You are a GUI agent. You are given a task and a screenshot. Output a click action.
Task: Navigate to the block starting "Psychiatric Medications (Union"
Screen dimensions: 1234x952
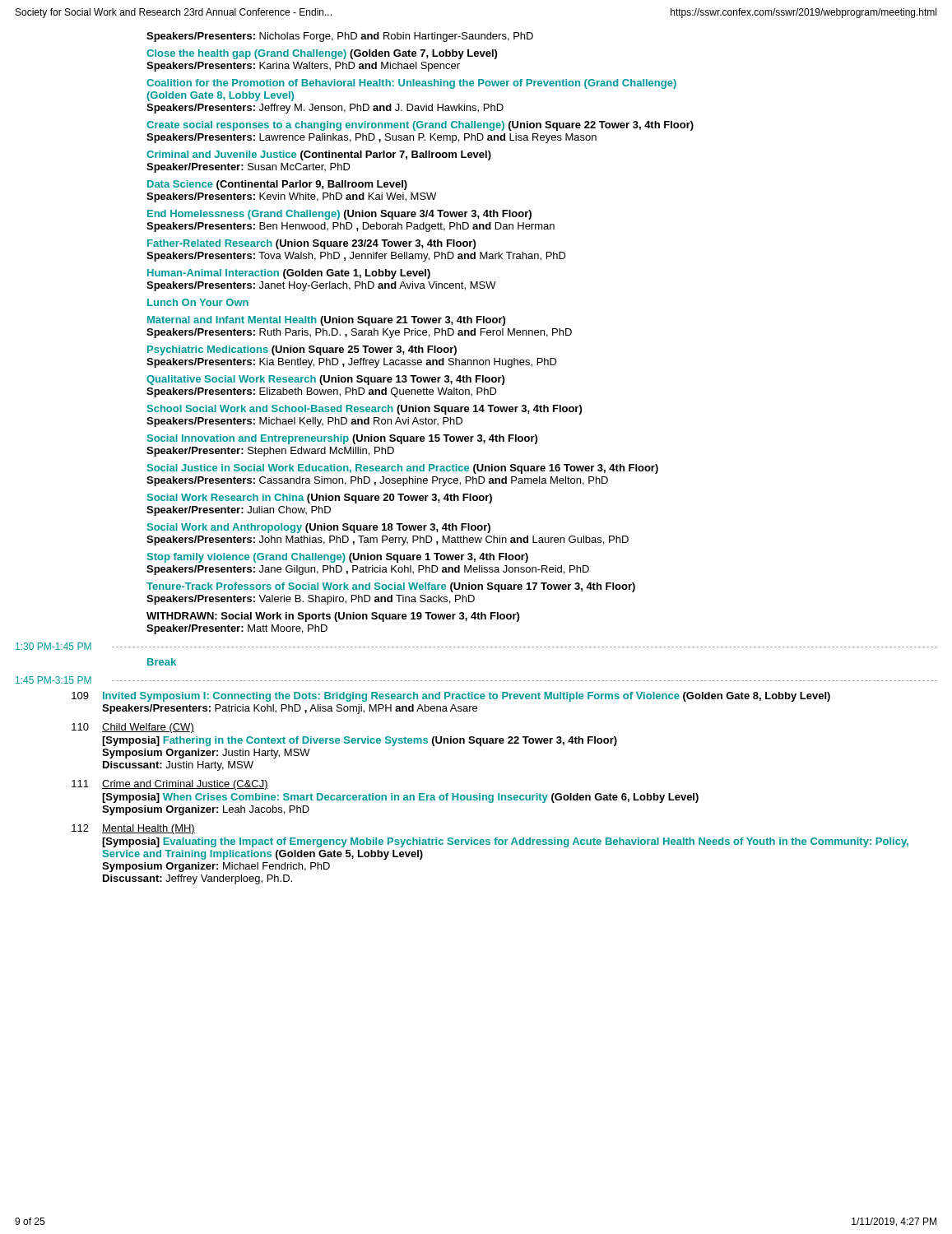[x=352, y=355]
